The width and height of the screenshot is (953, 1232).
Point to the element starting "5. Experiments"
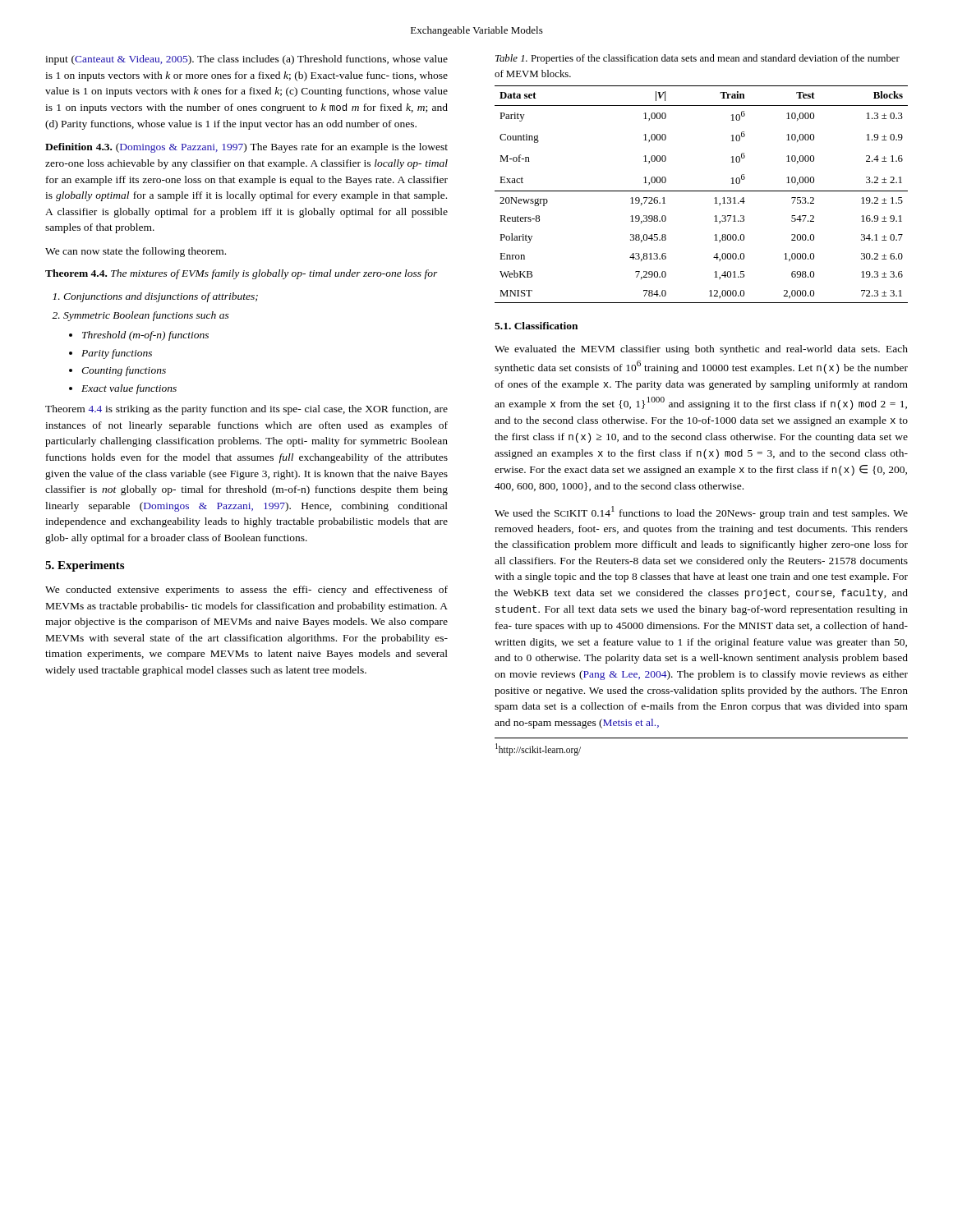tap(85, 565)
